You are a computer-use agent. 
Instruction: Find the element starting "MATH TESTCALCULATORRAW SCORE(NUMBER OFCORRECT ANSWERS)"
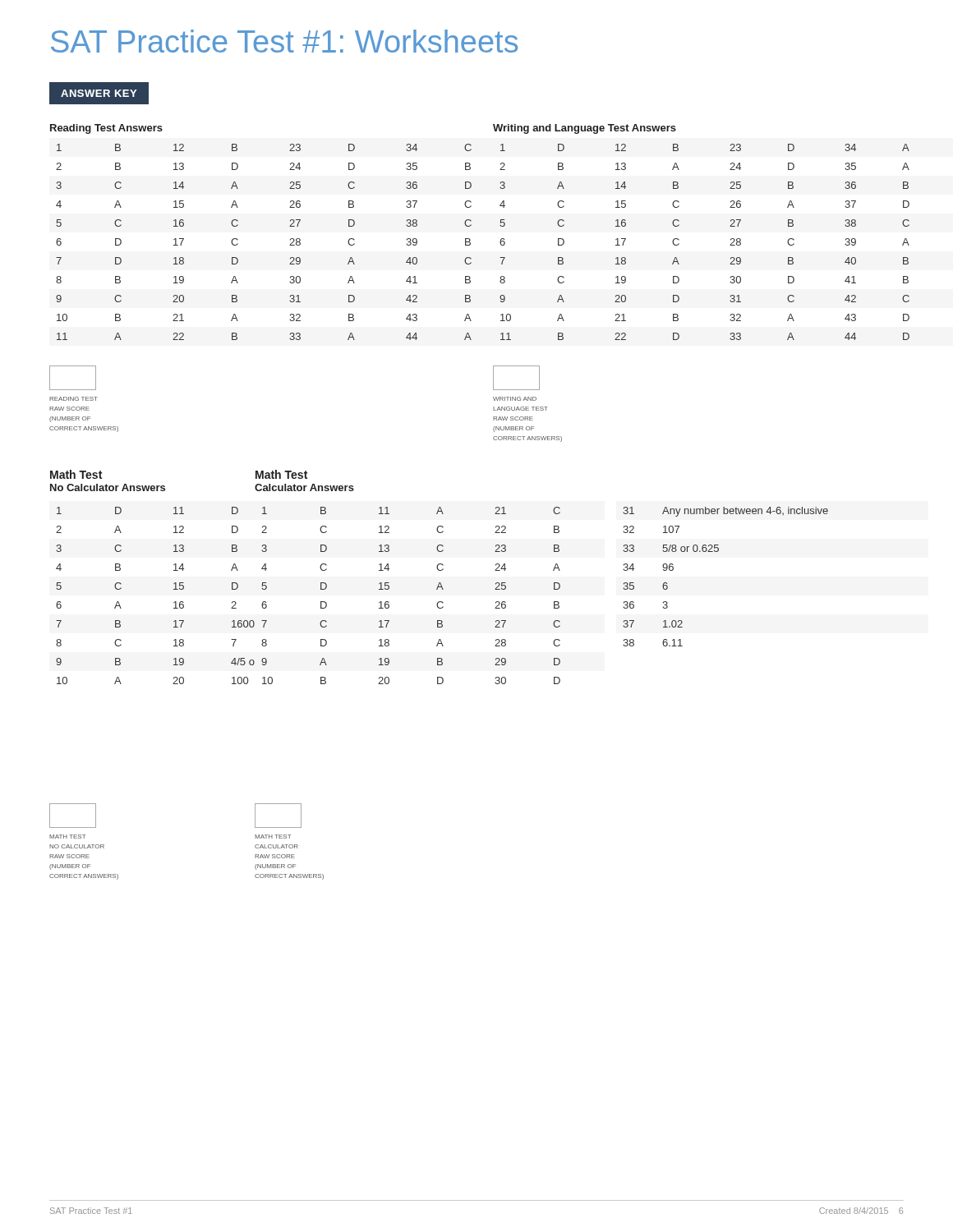pyautogui.click(x=289, y=842)
